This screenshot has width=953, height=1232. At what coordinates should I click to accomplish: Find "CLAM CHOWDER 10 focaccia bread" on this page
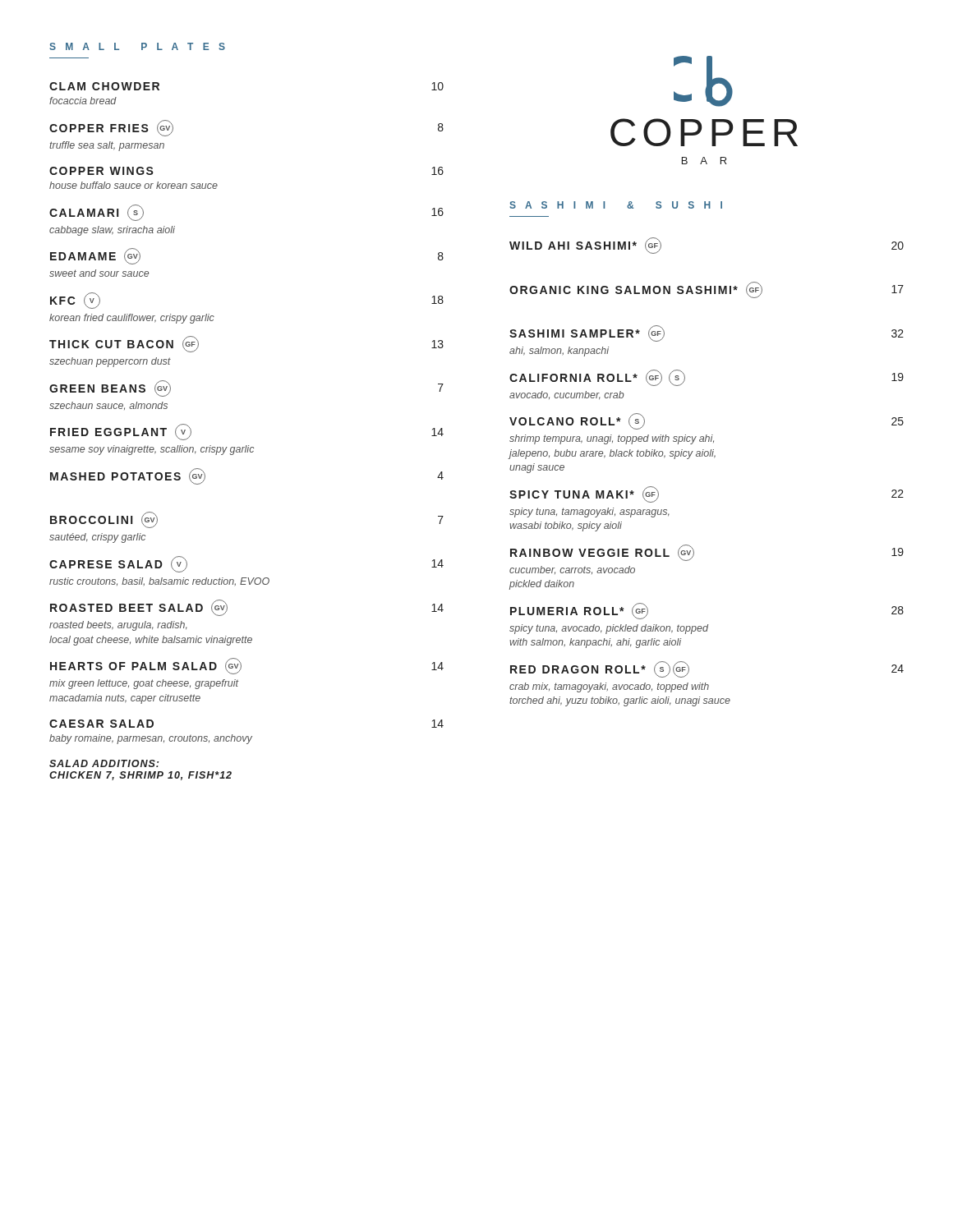(106, 86)
